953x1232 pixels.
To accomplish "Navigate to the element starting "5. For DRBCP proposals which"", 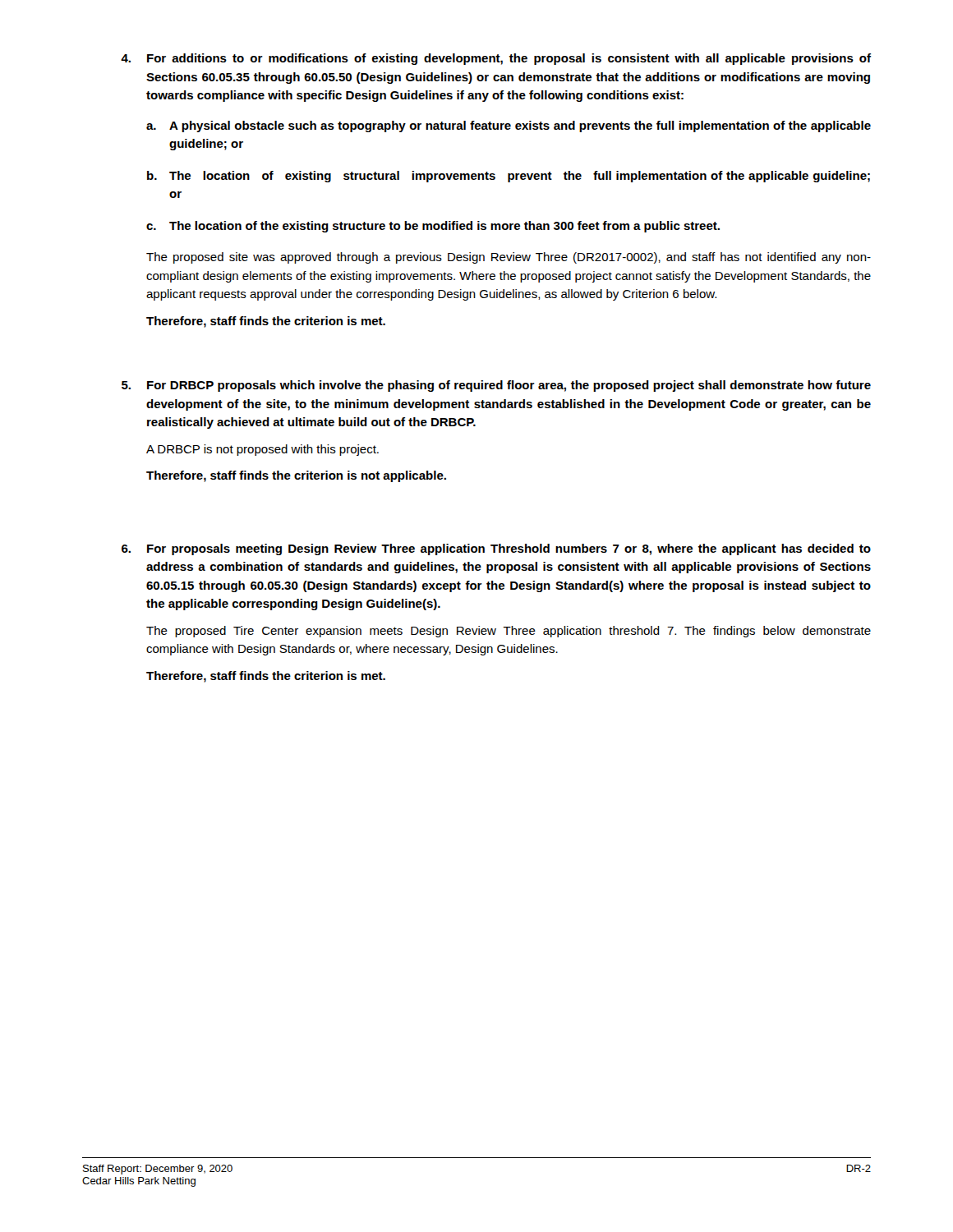I will (476, 435).
